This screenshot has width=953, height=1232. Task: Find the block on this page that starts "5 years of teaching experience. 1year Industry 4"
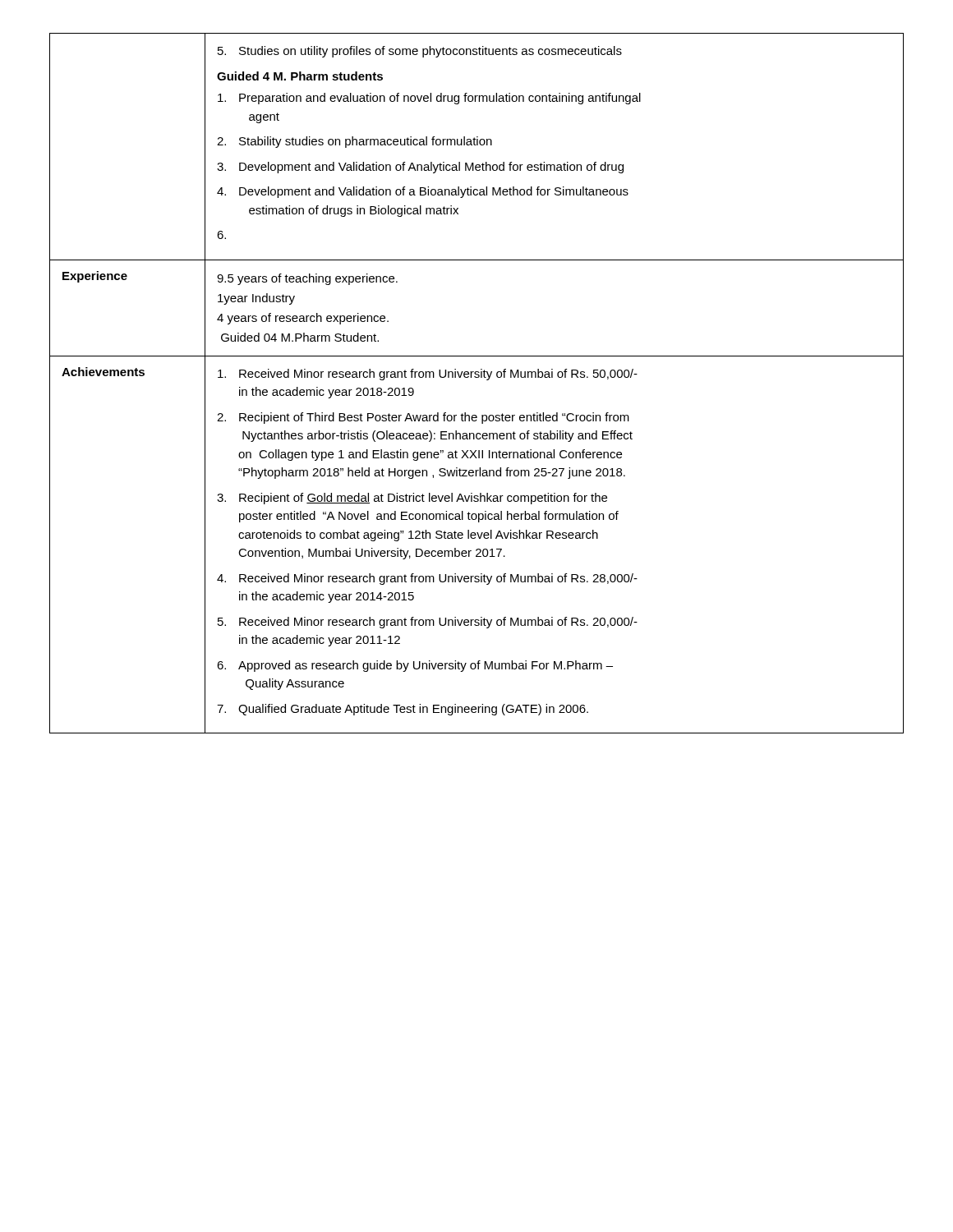tap(308, 307)
